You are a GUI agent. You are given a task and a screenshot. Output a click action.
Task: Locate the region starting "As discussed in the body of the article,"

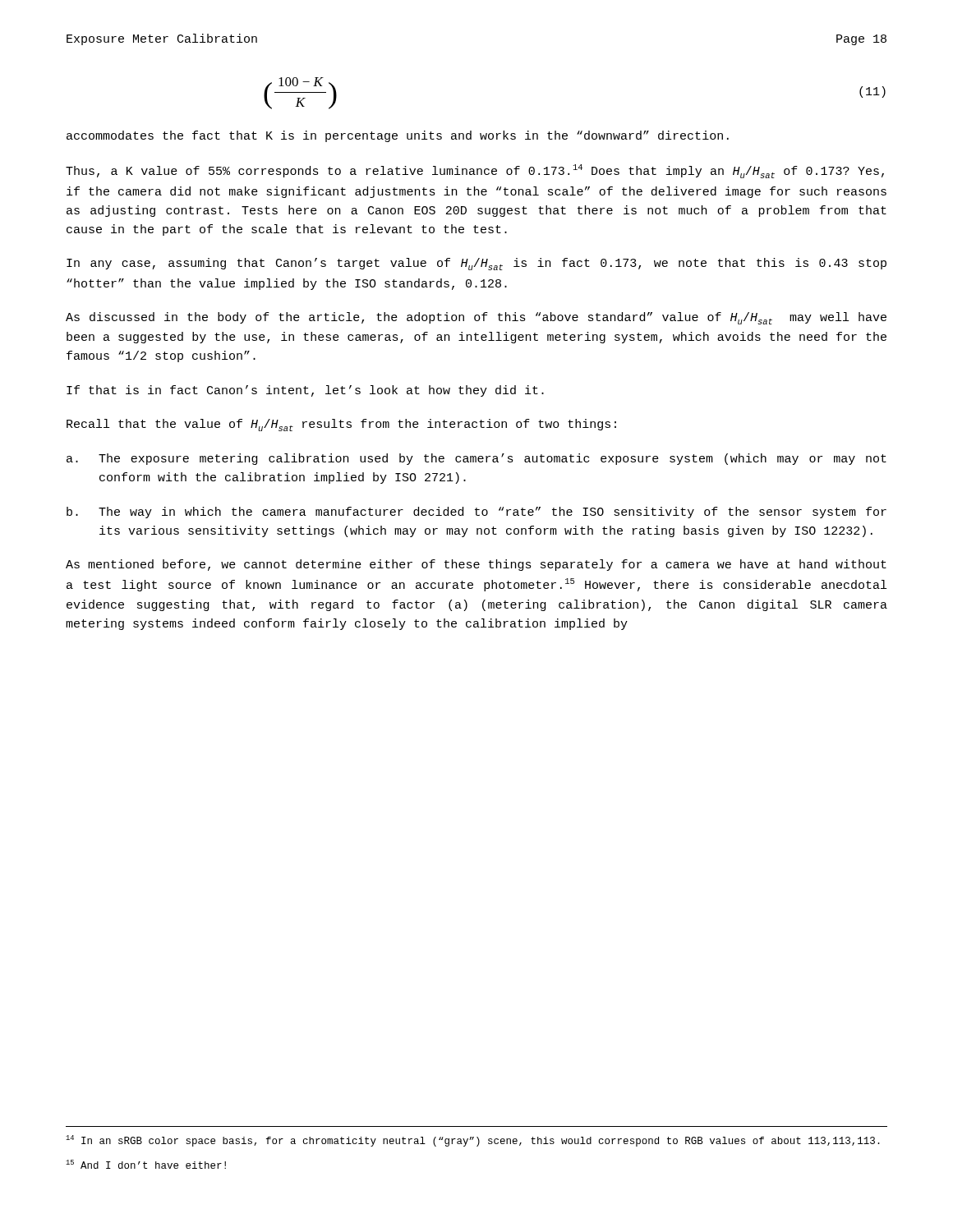(476, 338)
